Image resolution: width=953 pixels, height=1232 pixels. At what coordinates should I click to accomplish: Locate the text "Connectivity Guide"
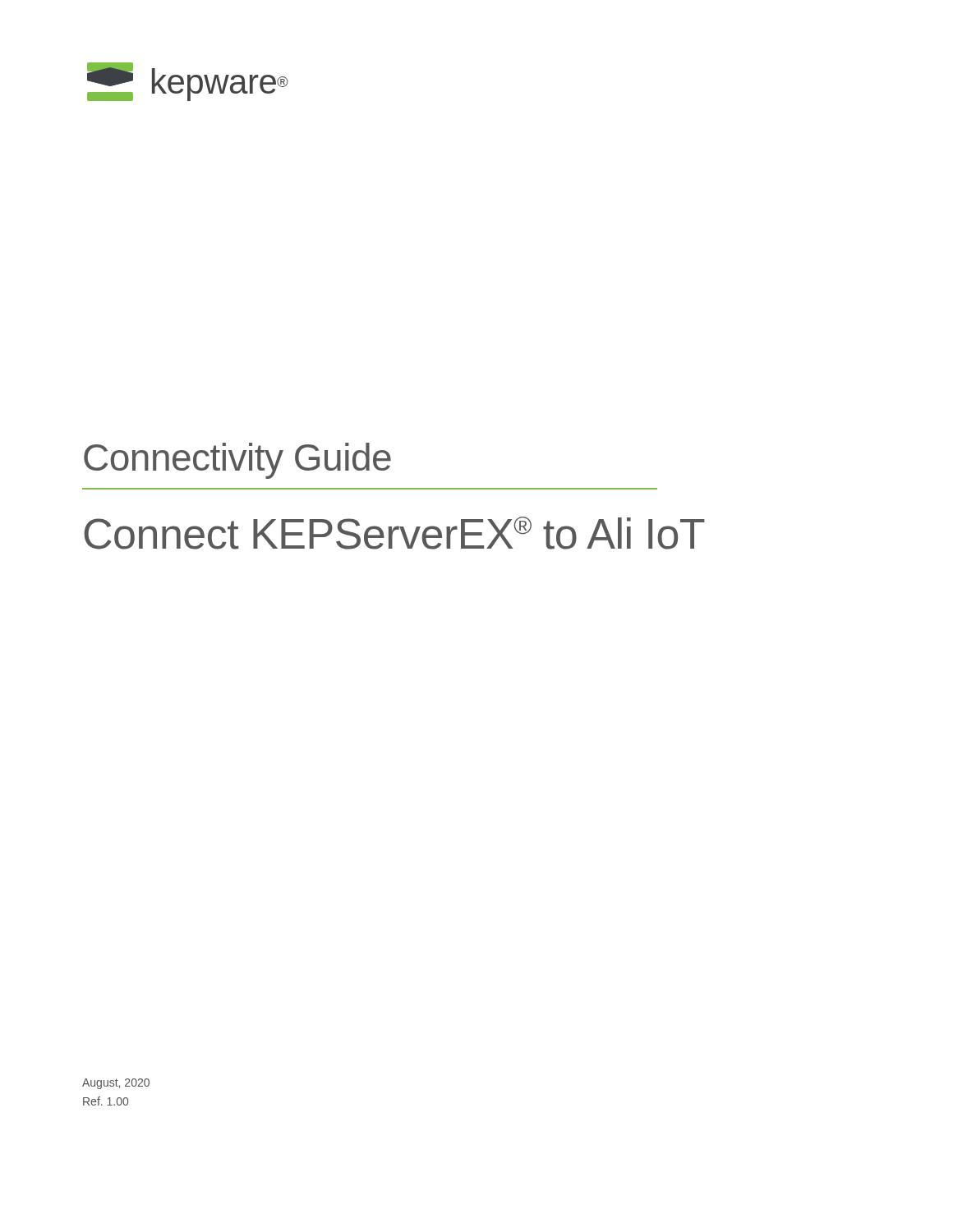tap(370, 462)
